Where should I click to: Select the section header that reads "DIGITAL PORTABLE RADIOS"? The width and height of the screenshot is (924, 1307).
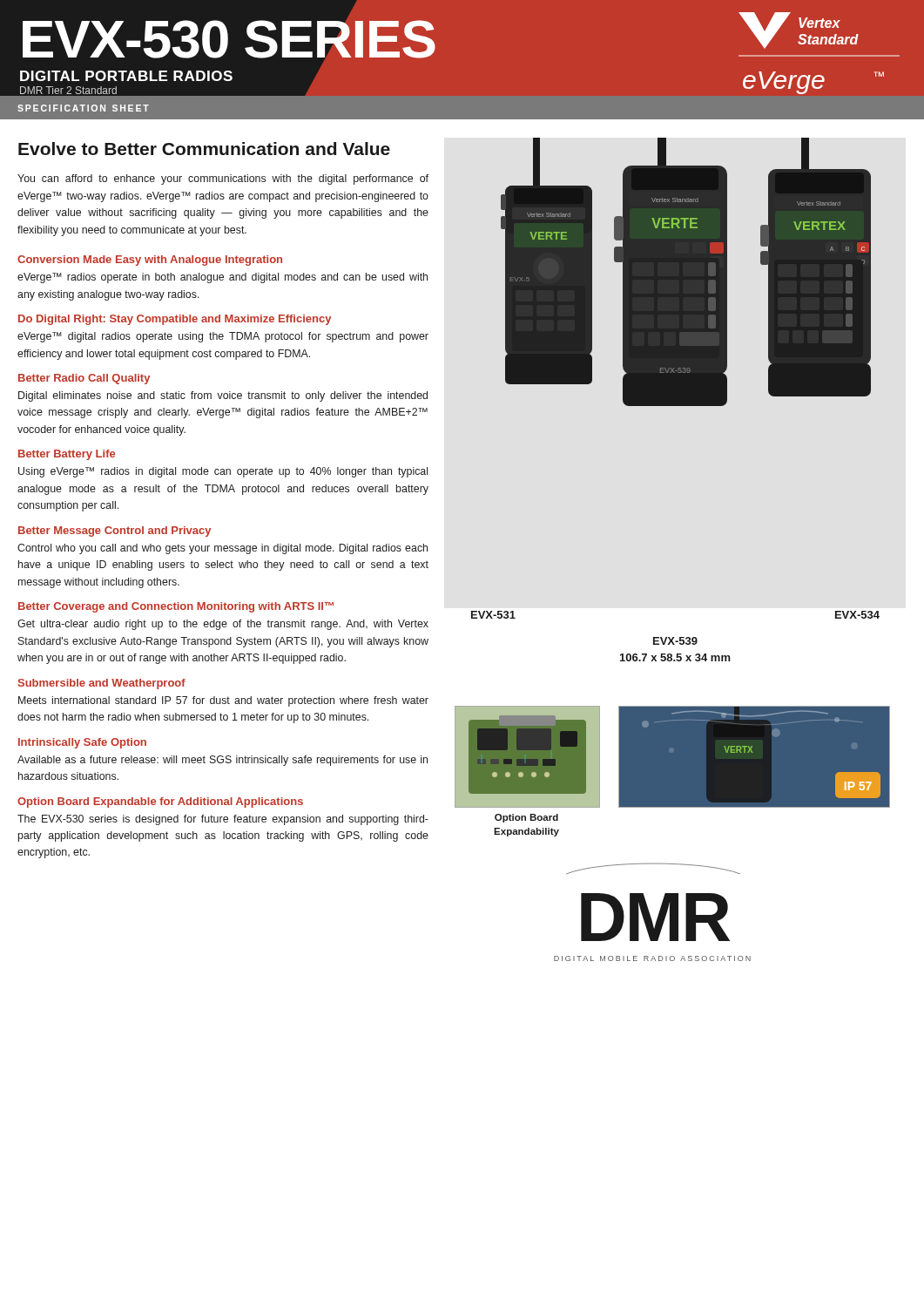pos(126,76)
